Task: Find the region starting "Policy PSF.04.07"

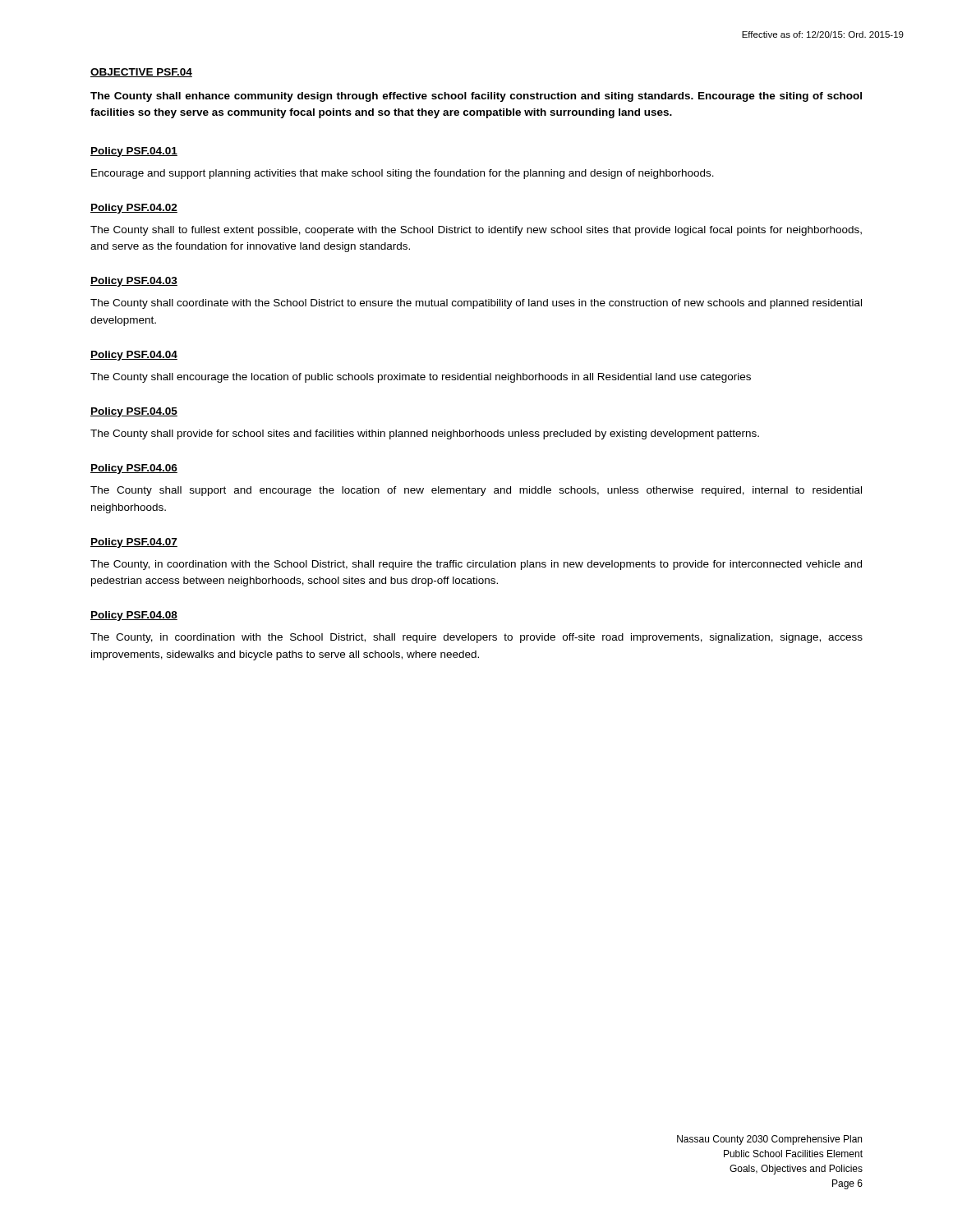Action: 134,541
